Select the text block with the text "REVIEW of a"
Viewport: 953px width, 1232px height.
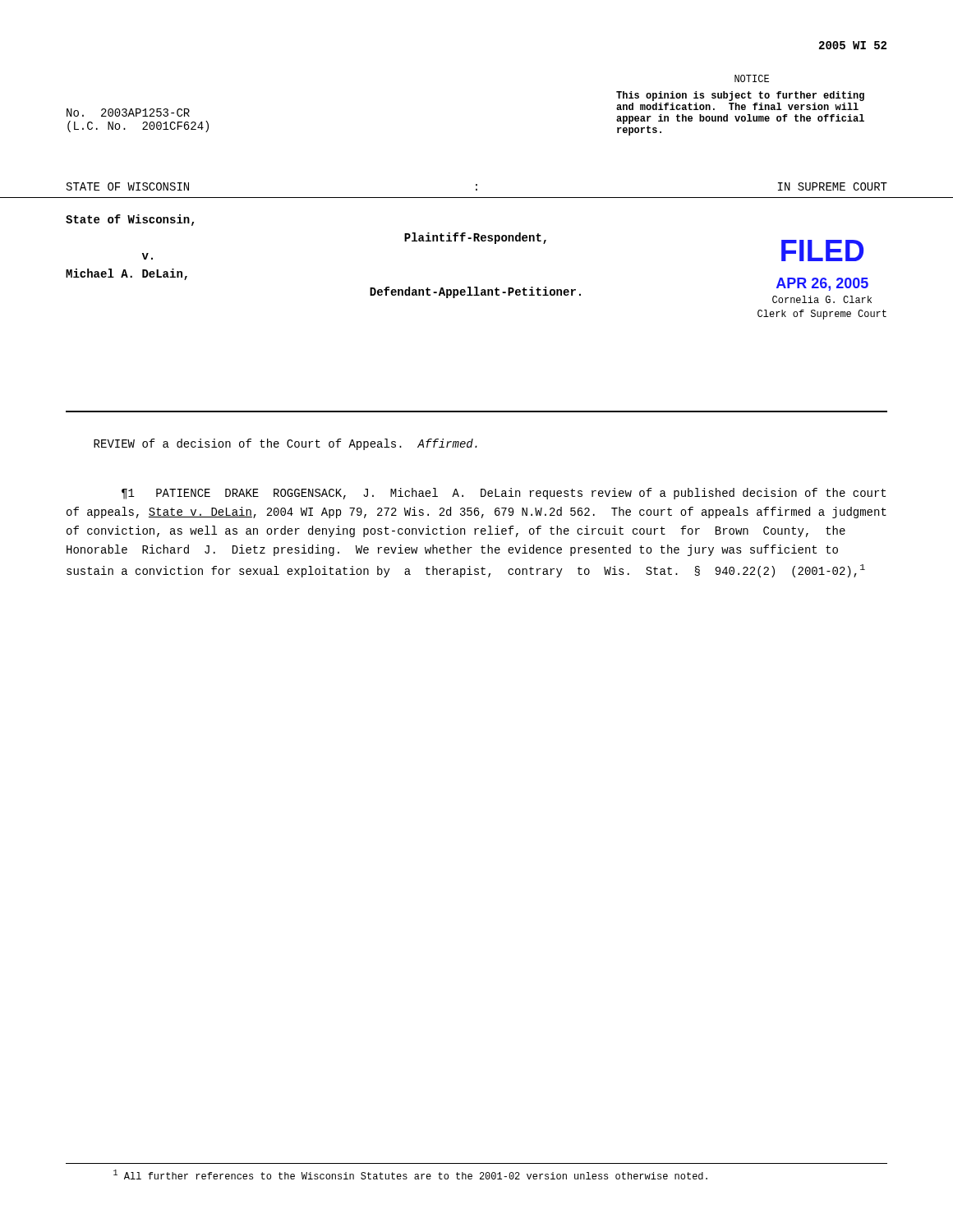pyautogui.click(x=273, y=444)
